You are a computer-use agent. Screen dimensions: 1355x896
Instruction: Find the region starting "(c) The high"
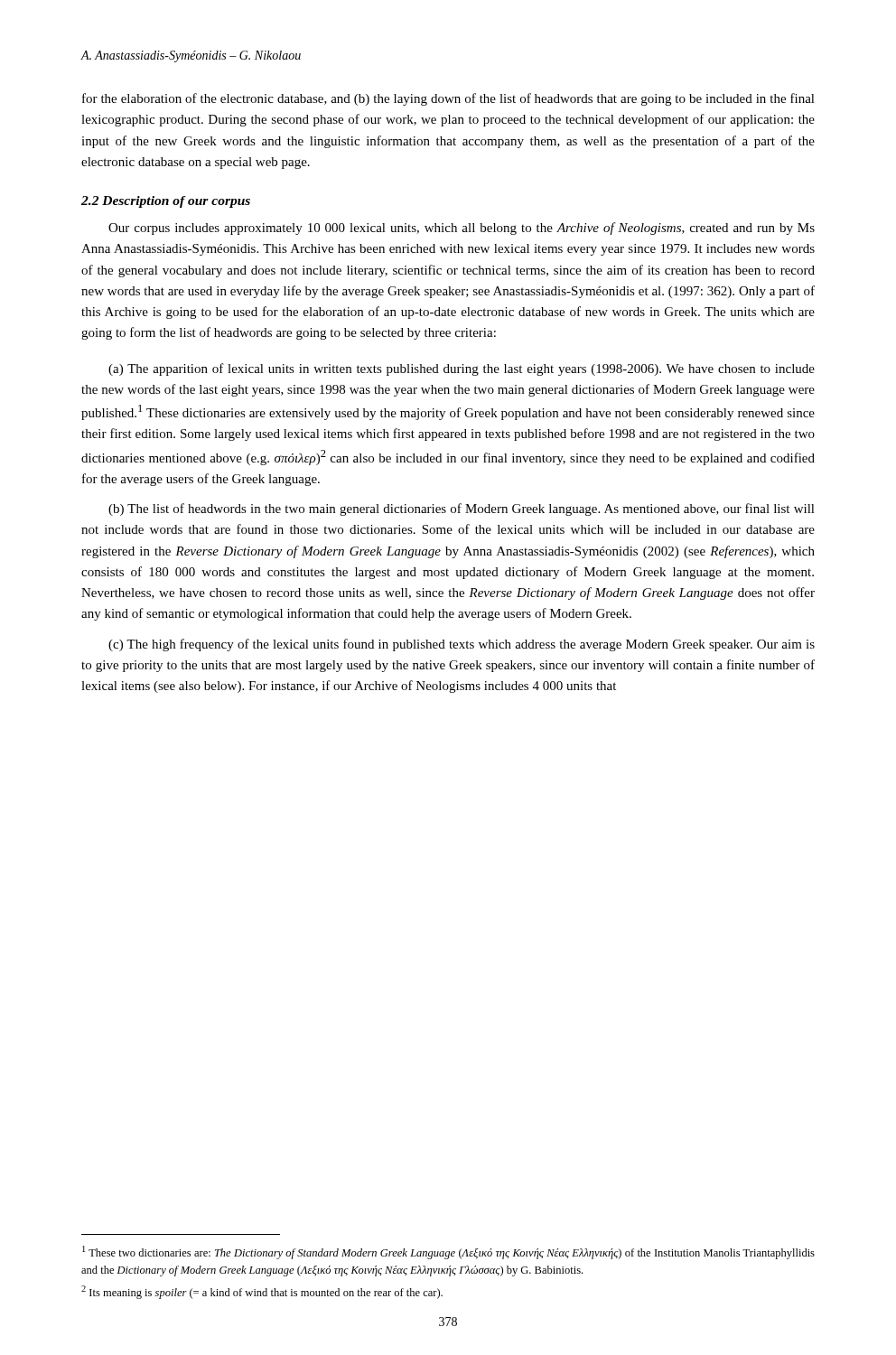pyautogui.click(x=448, y=665)
